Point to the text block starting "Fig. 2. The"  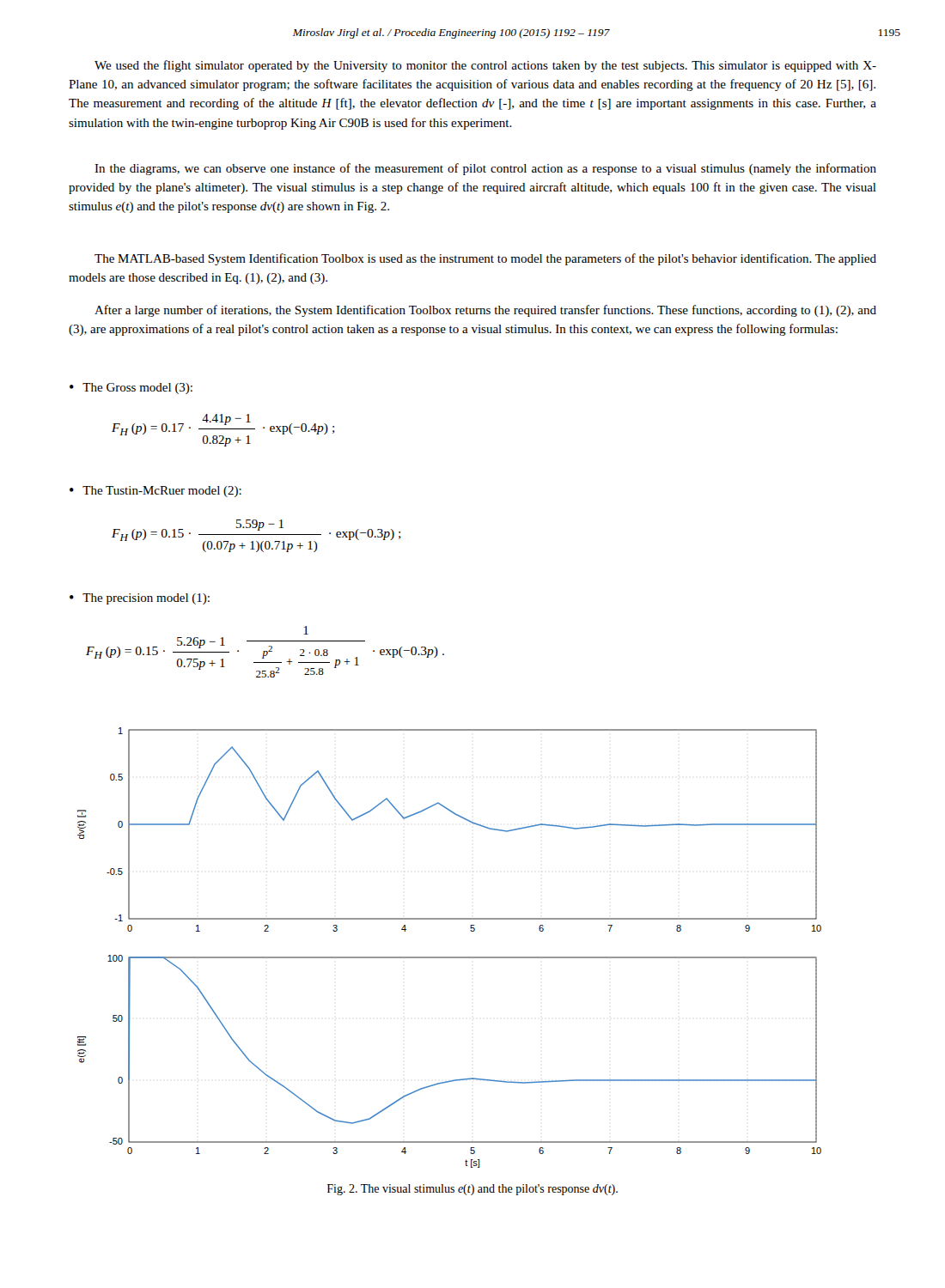pyautogui.click(x=472, y=1189)
